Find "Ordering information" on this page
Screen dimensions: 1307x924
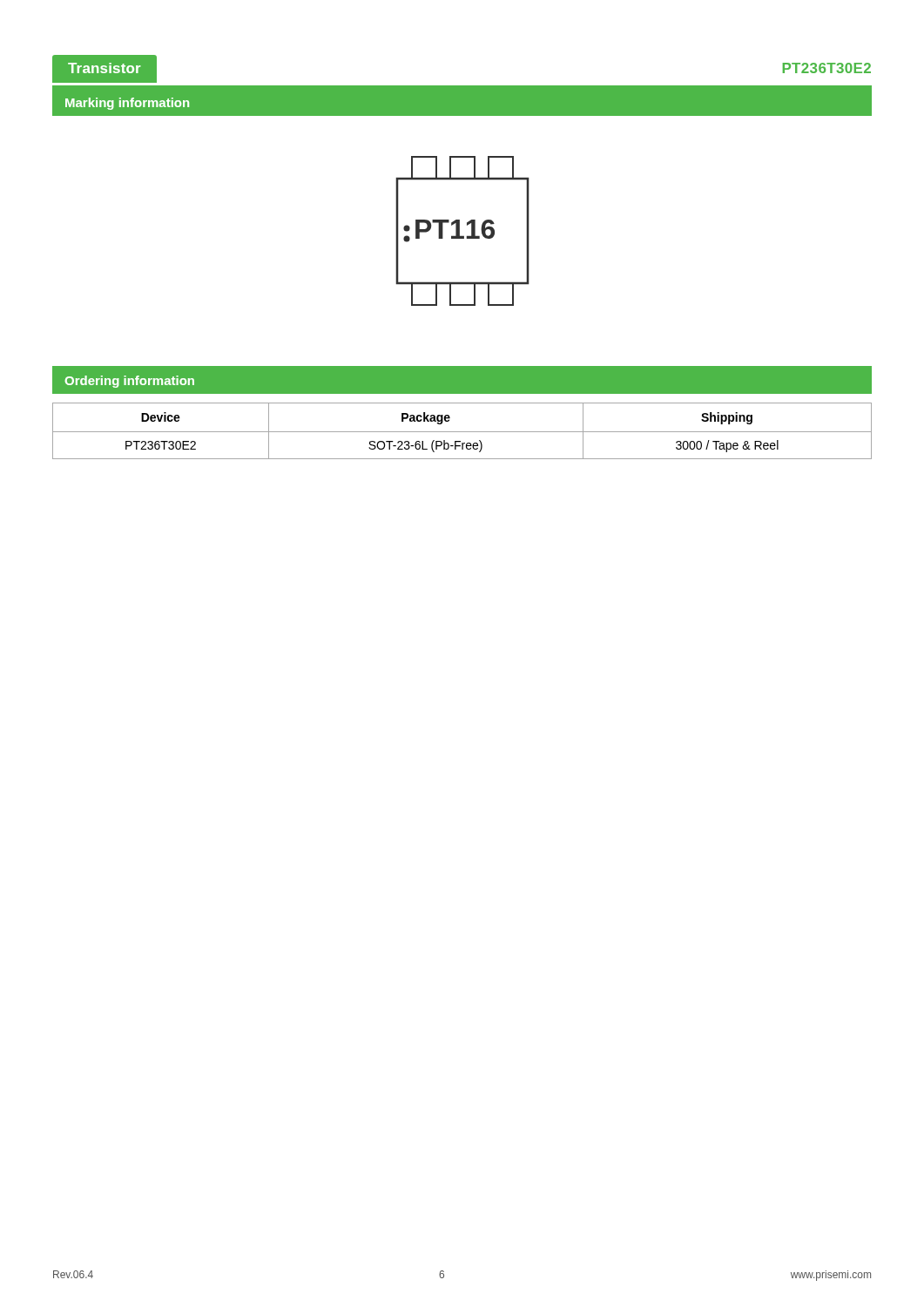point(130,380)
